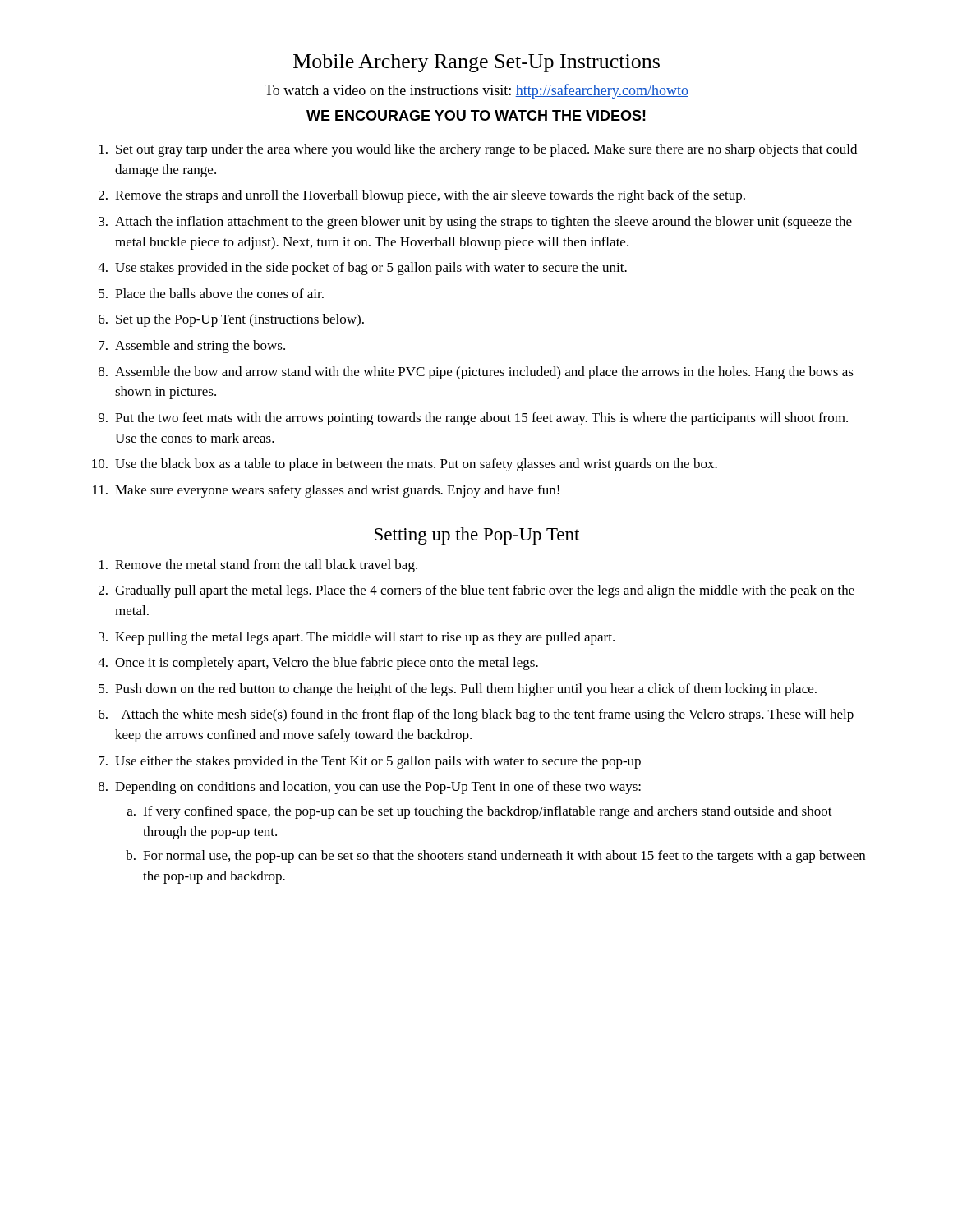Navigate to the element starting "6. Set up the Pop-Up Tent (instructions"
This screenshot has height=1232, width=953.
pyautogui.click(x=231, y=320)
